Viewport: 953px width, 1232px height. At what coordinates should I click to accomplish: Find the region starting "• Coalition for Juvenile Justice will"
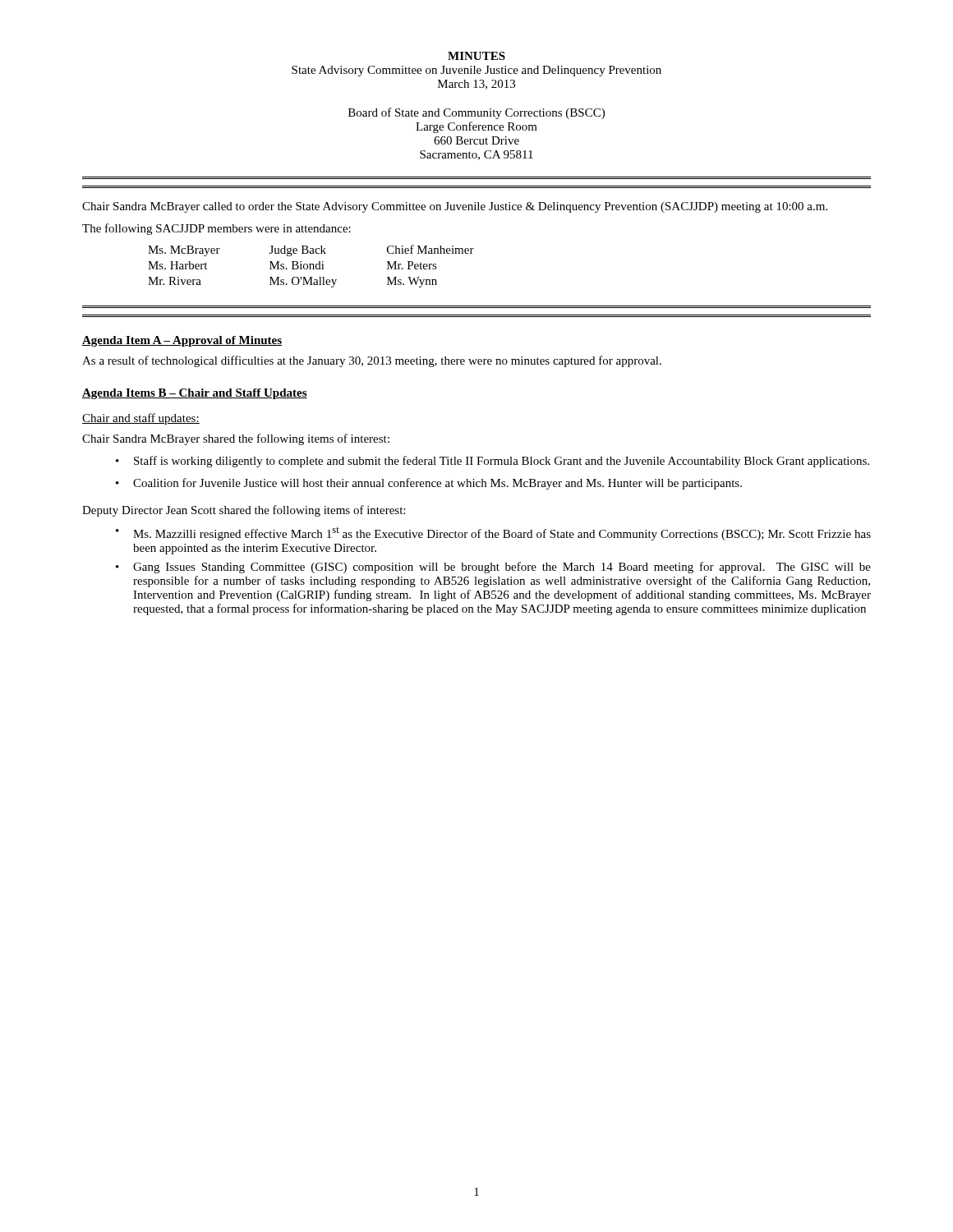[x=493, y=483]
